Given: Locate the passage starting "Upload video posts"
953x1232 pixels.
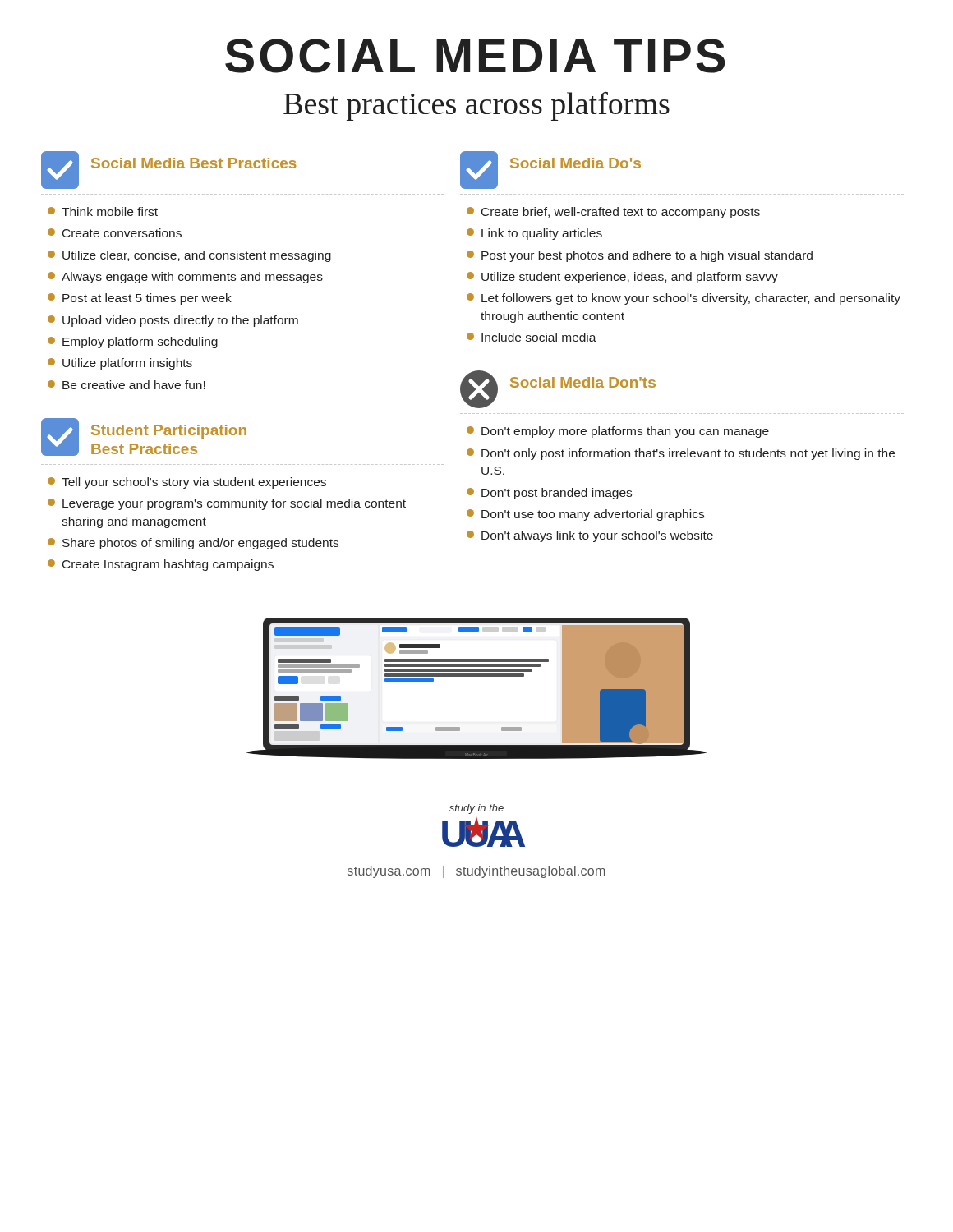Looking at the screenshot, I should pos(173,320).
